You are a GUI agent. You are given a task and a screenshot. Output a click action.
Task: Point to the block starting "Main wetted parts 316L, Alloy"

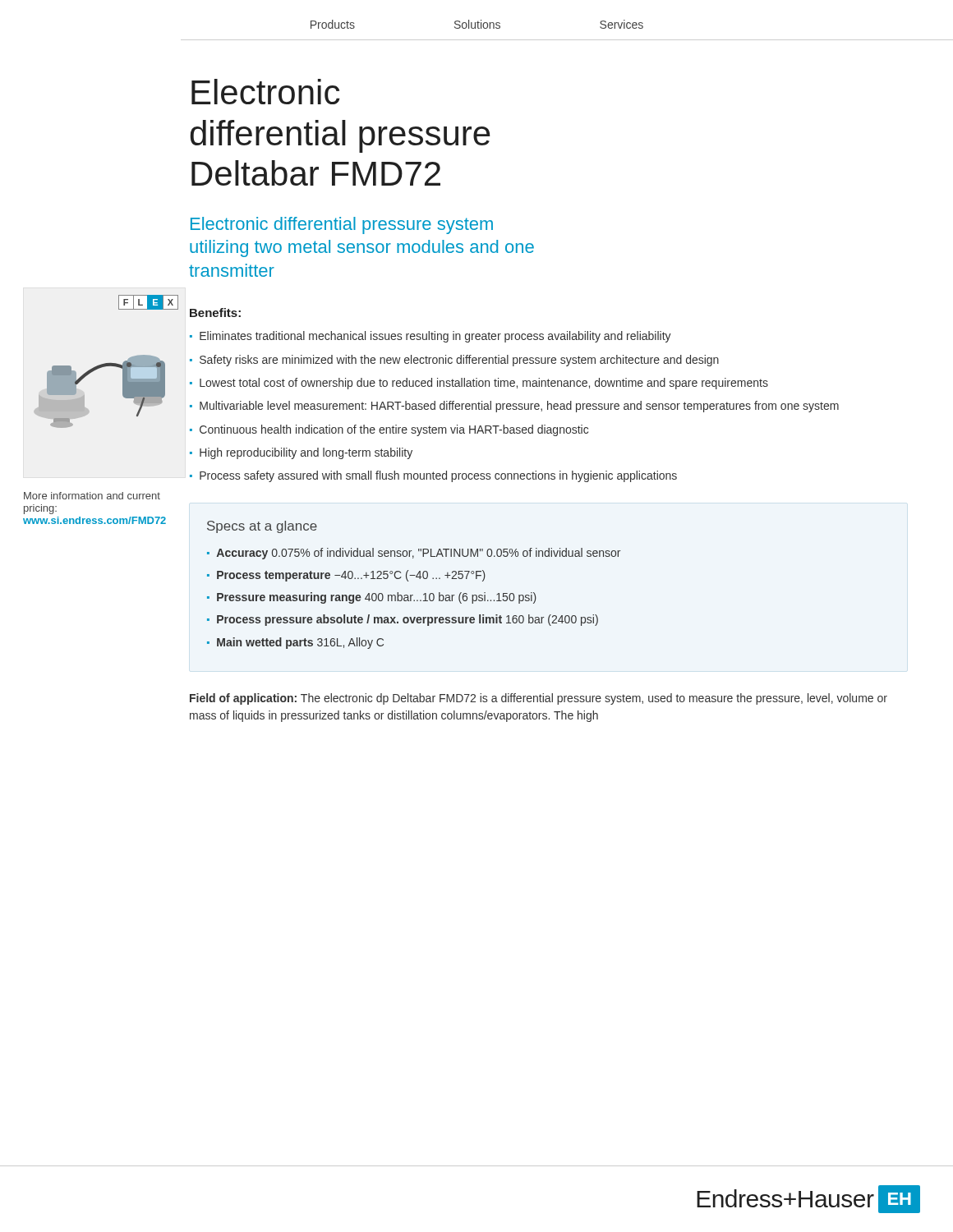click(300, 642)
